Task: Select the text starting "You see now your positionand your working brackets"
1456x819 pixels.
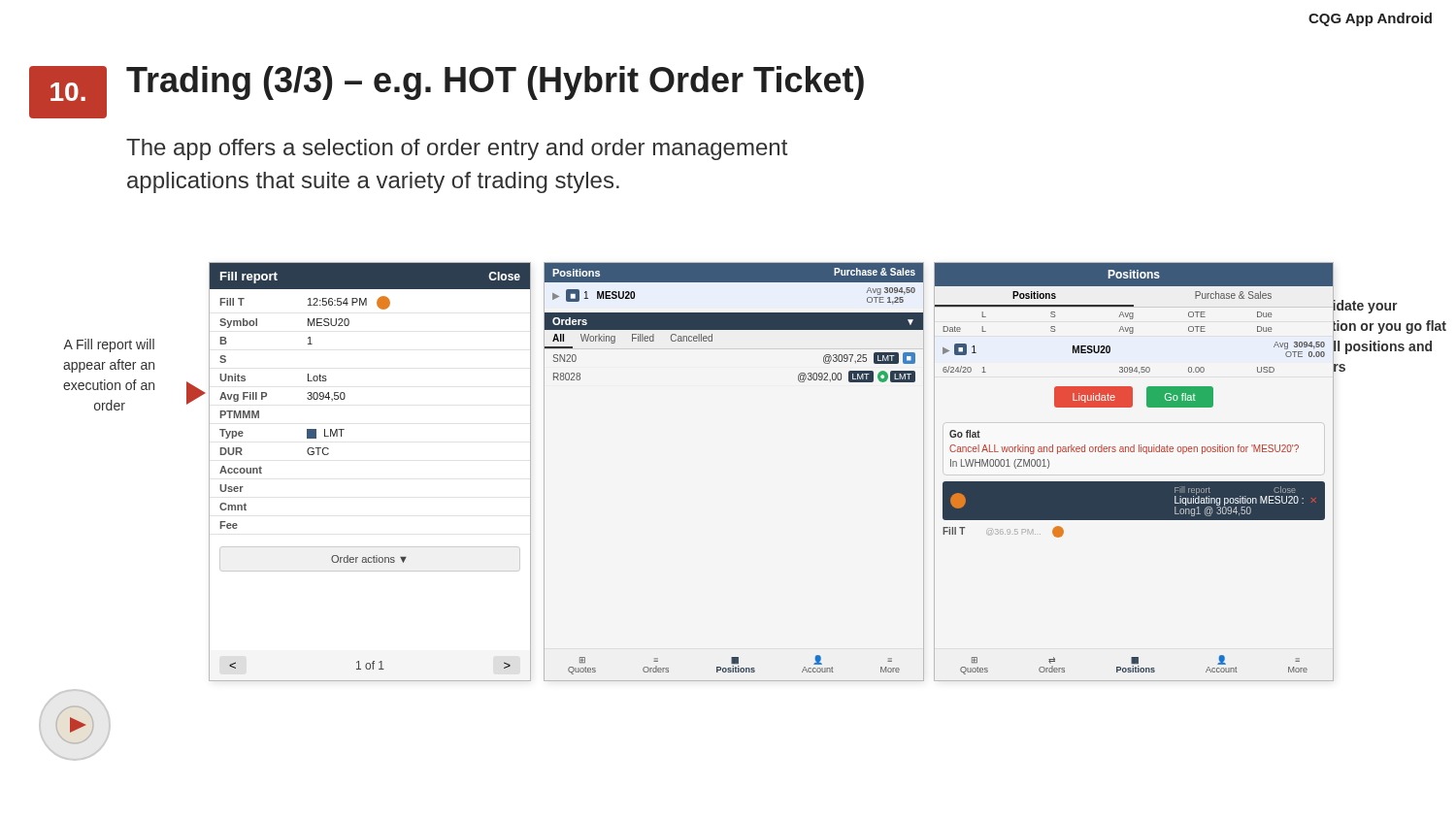Action: [x=733, y=333]
